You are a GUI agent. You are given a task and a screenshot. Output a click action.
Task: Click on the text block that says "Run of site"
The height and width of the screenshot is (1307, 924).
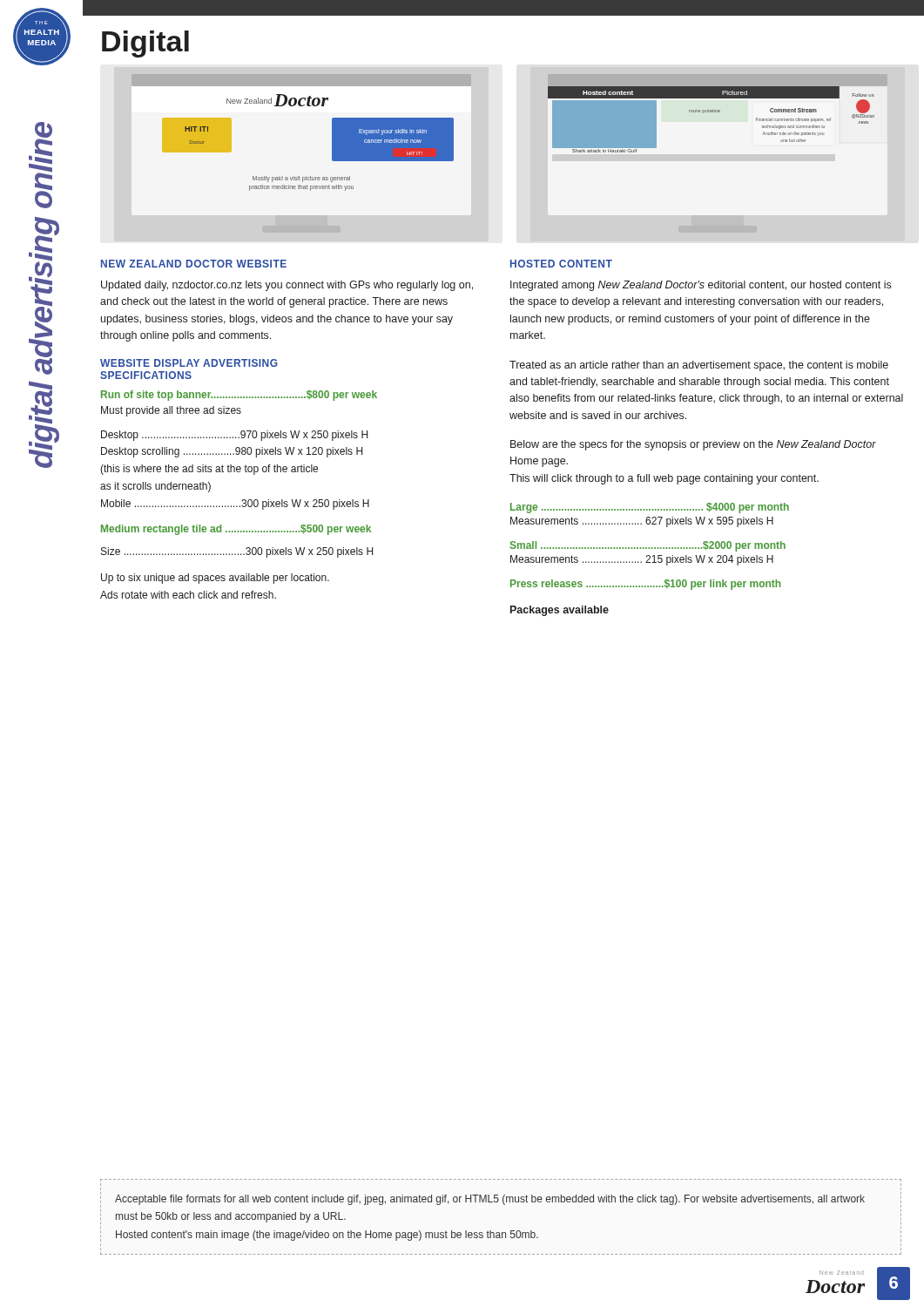(x=239, y=394)
